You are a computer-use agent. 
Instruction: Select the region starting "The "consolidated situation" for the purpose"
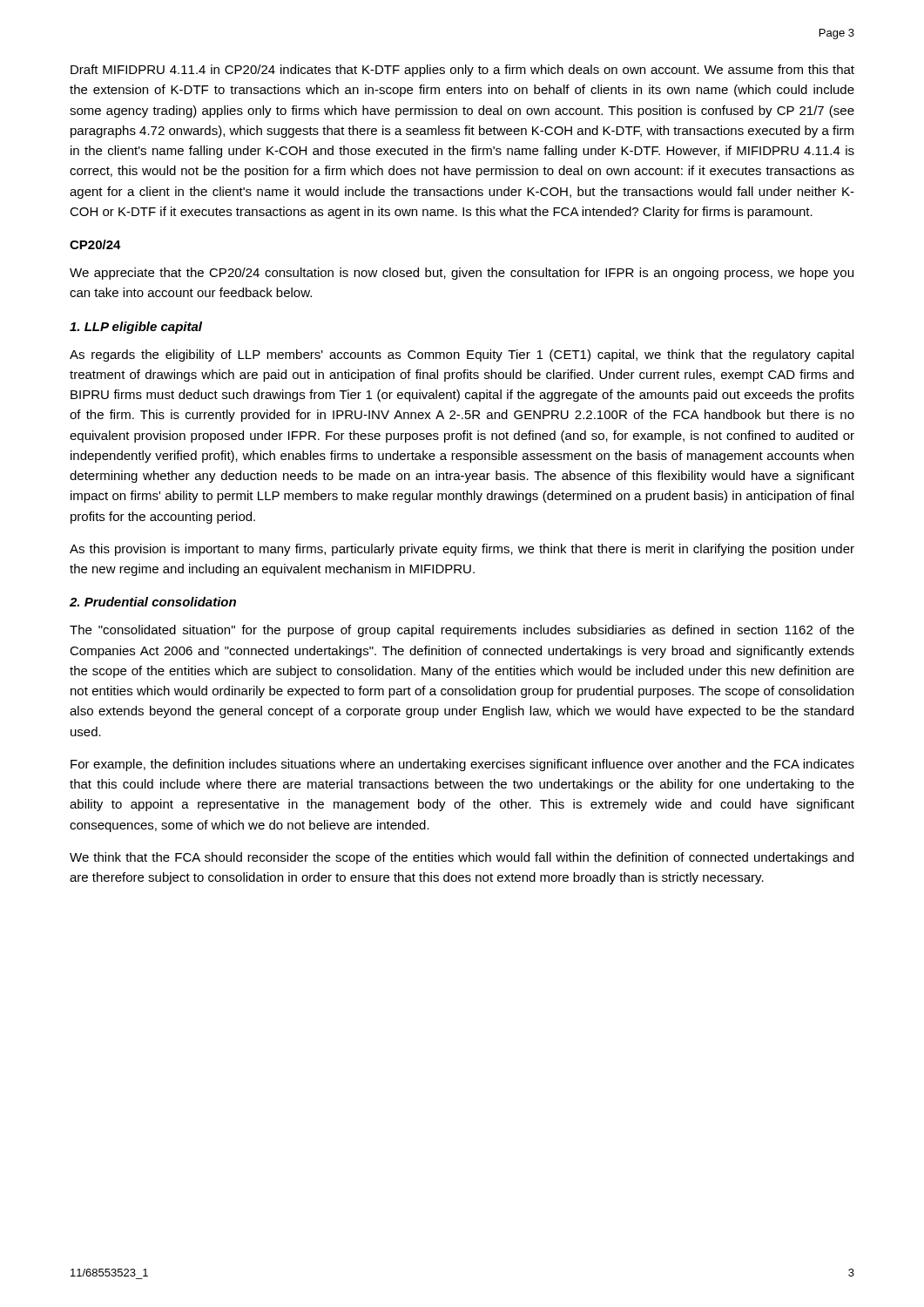(462, 681)
